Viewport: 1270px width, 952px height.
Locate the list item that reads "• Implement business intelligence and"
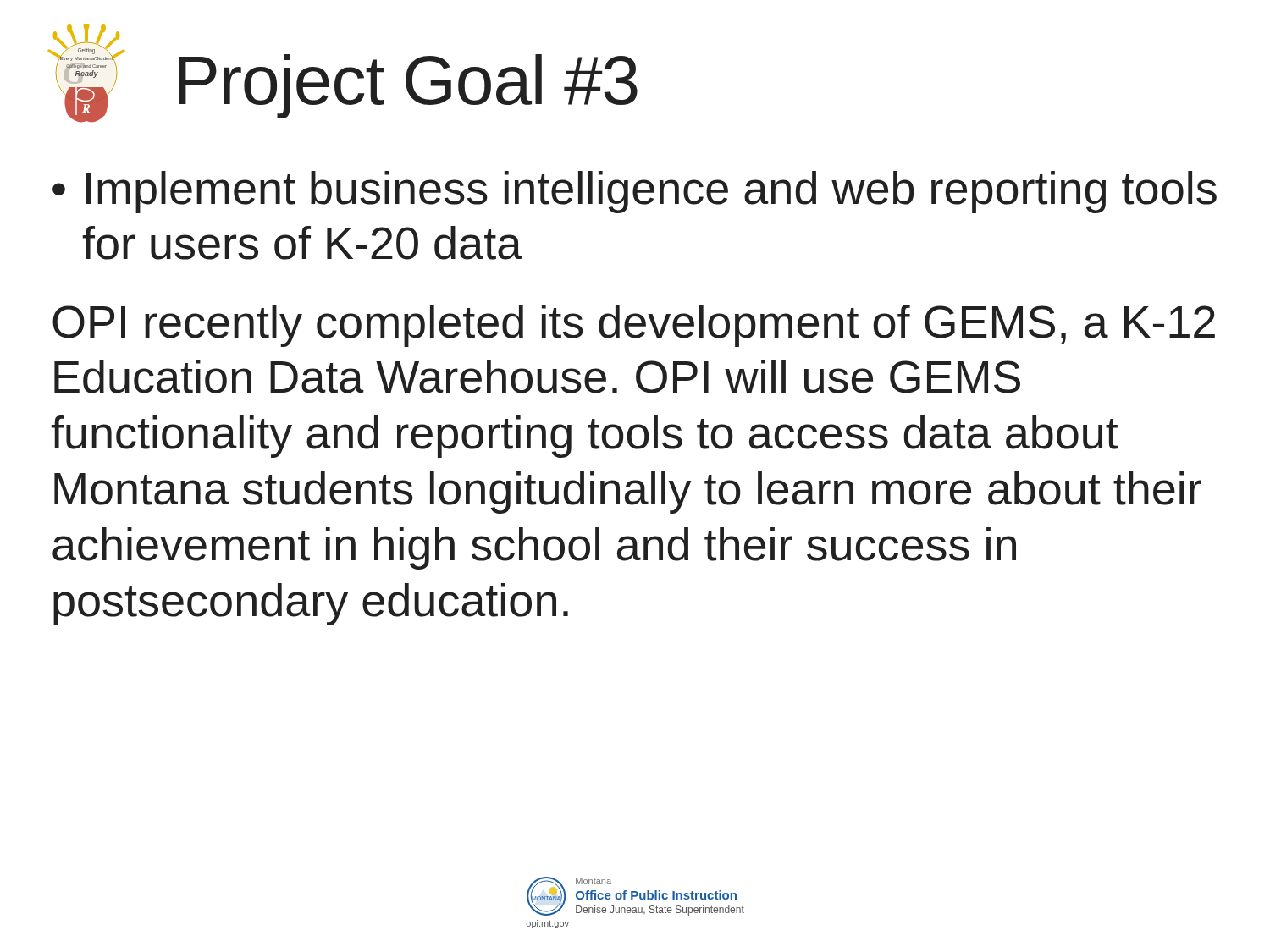tap(635, 216)
